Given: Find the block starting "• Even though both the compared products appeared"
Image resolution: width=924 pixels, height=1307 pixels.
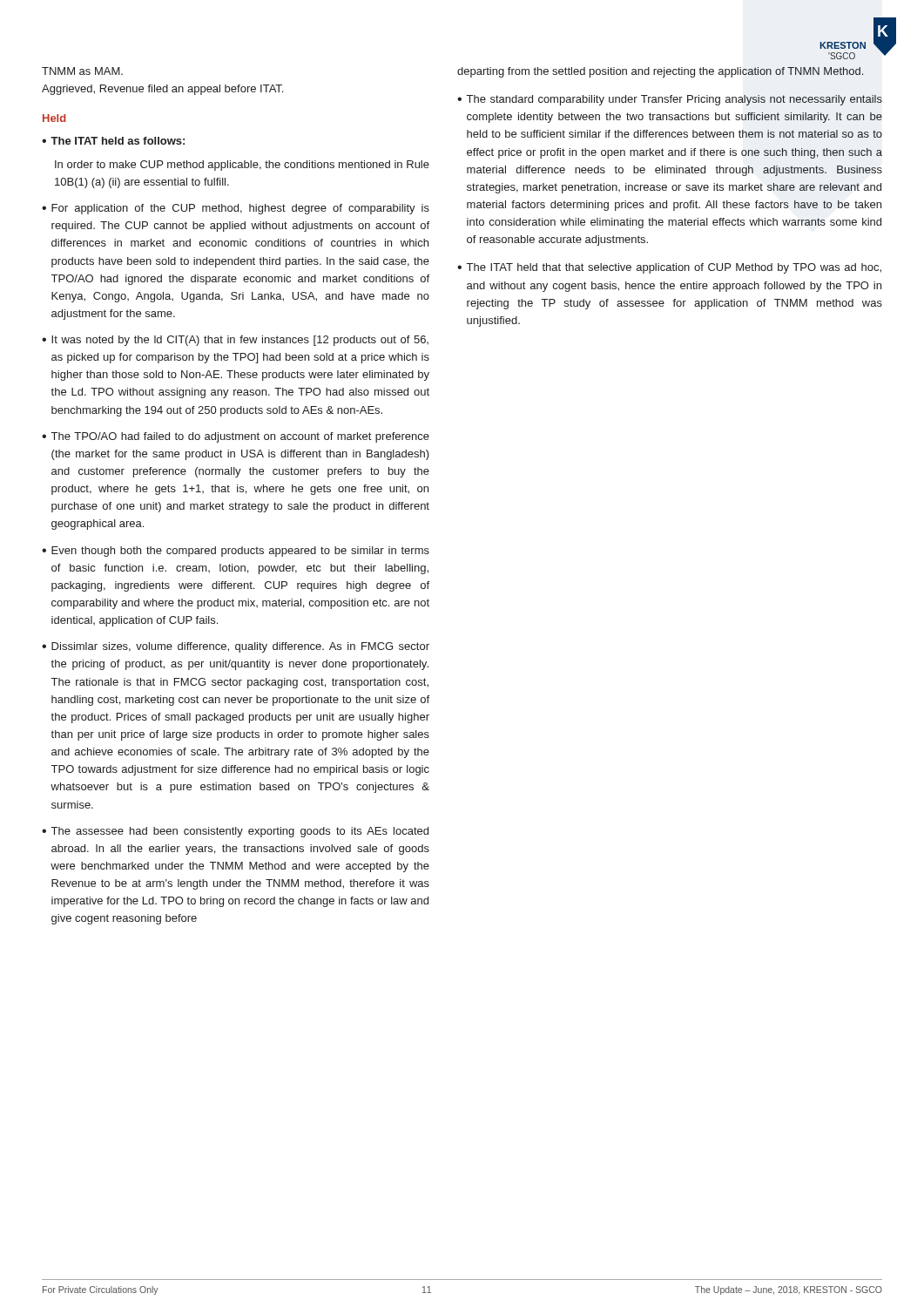Looking at the screenshot, I should click(x=236, y=585).
